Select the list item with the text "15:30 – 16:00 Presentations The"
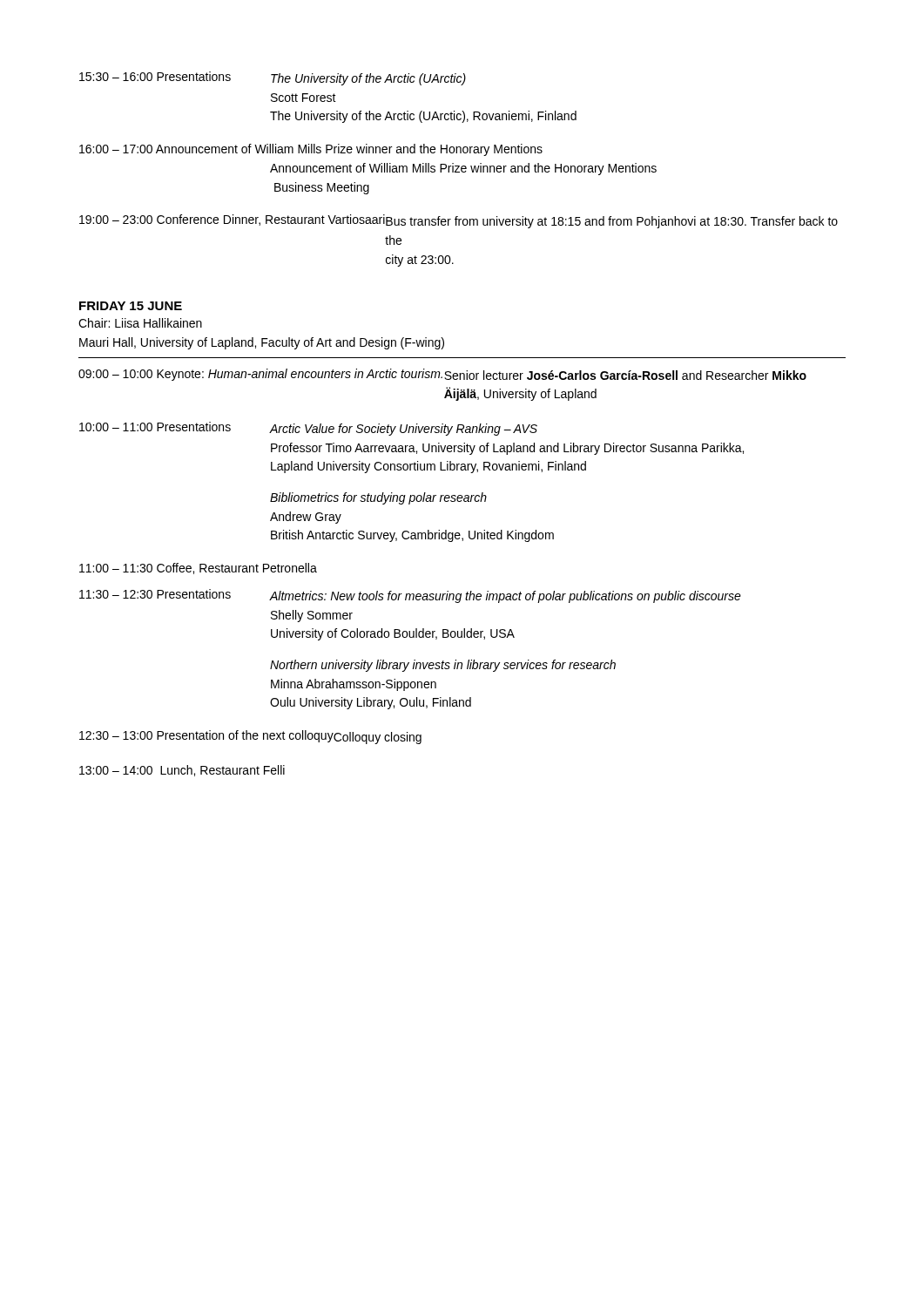The width and height of the screenshot is (924, 1307). 273,78
